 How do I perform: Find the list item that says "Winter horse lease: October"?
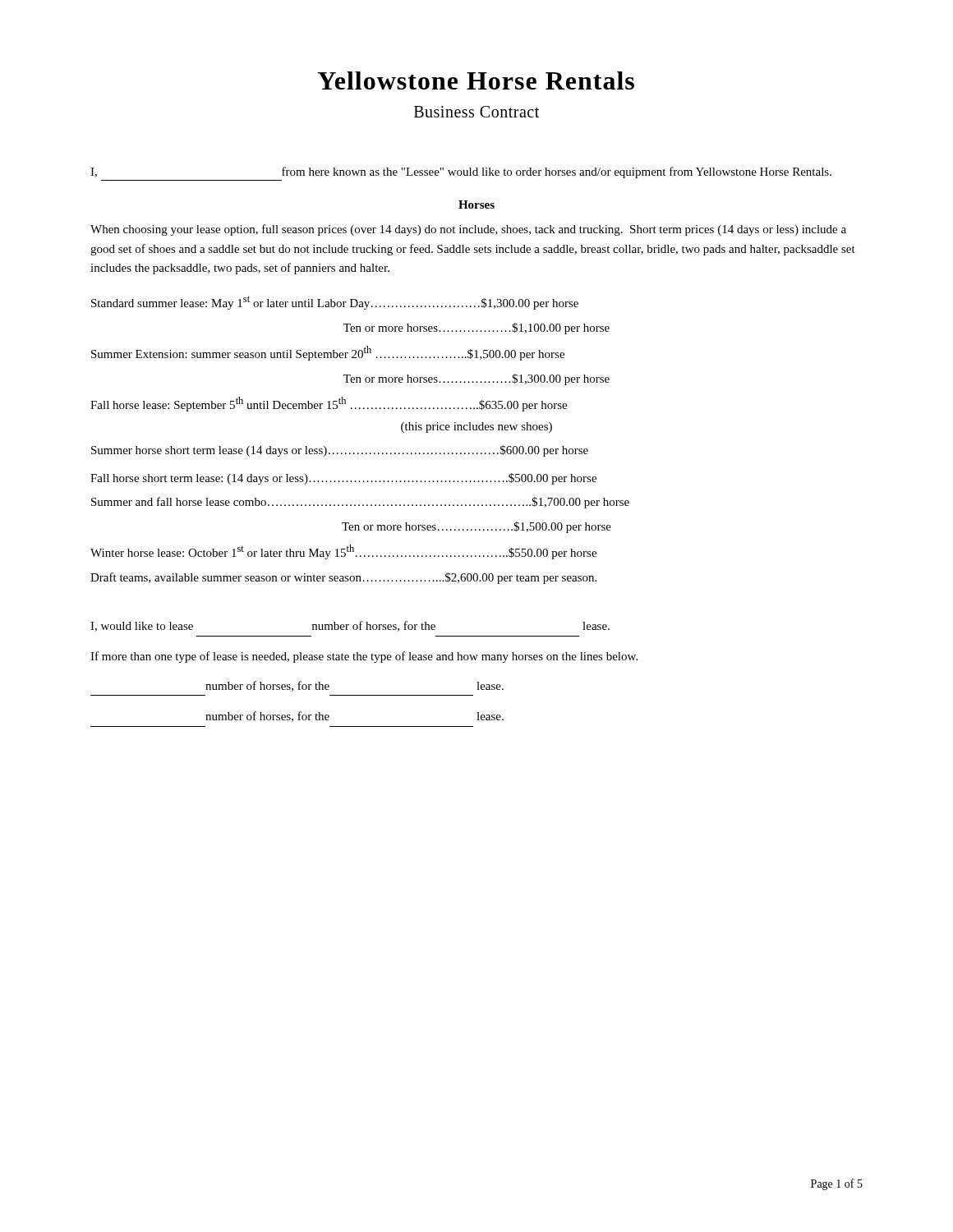[476, 552]
